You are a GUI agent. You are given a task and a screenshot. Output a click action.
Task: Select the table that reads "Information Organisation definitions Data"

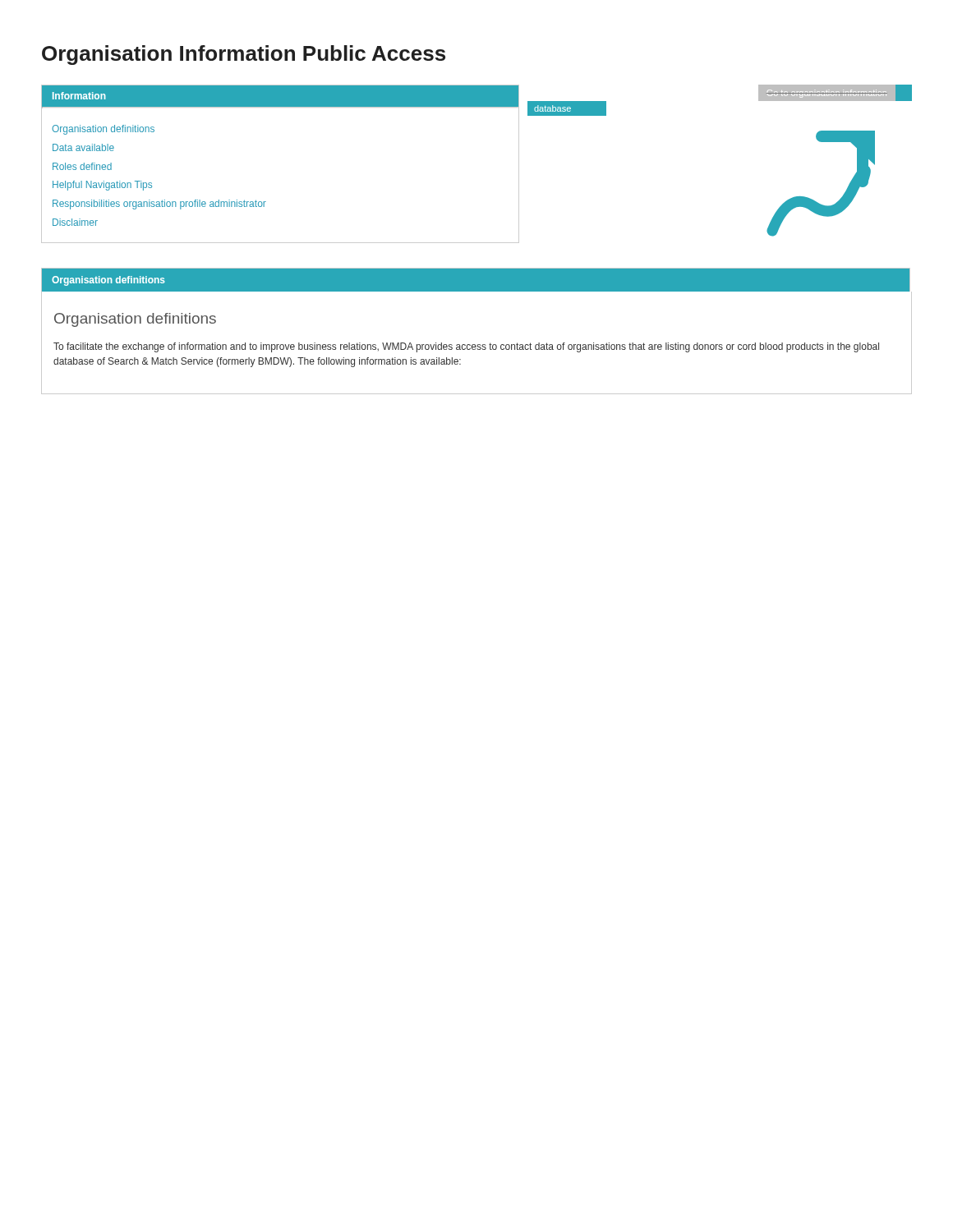280,164
